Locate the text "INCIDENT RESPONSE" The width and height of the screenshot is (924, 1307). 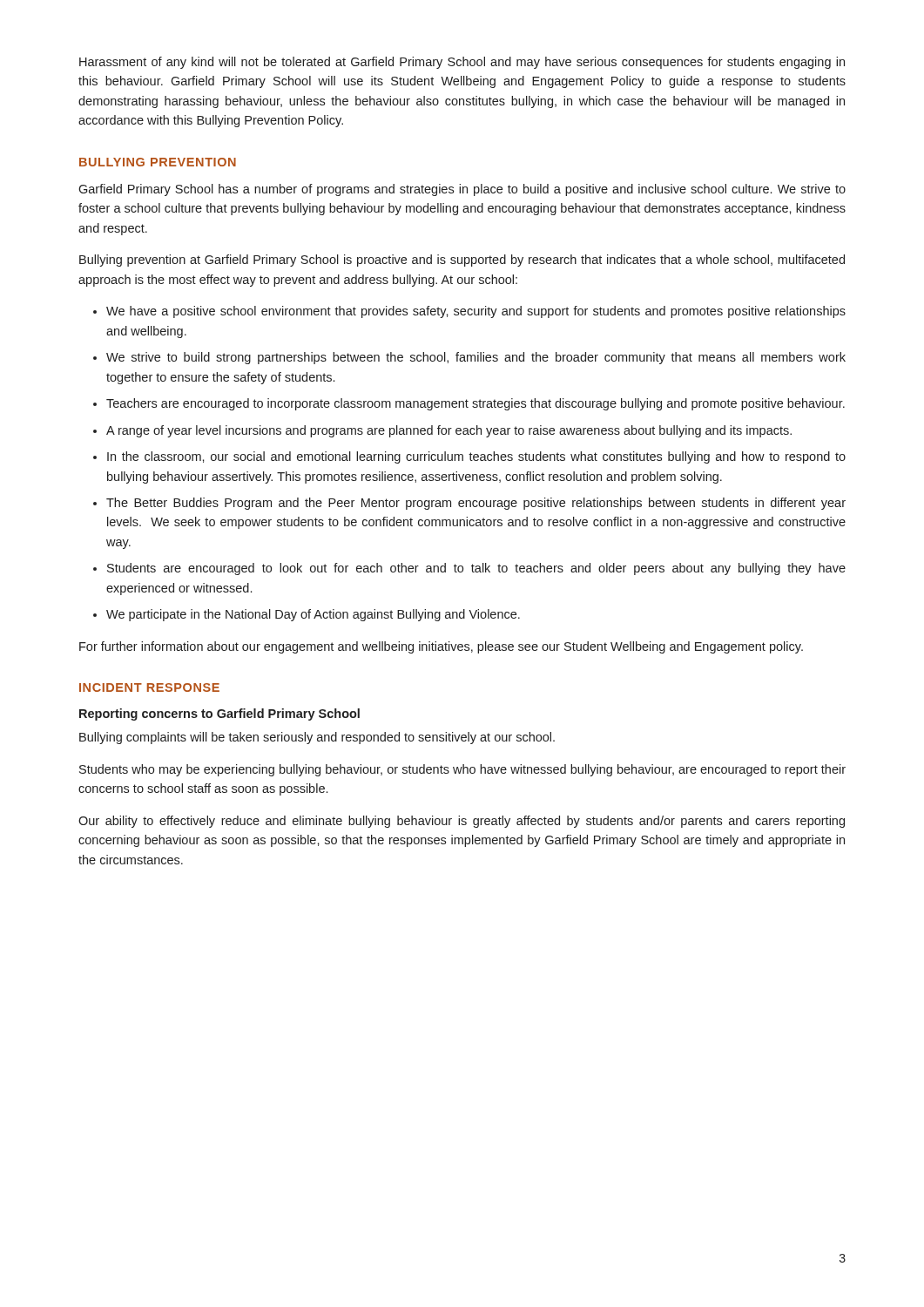coord(149,688)
